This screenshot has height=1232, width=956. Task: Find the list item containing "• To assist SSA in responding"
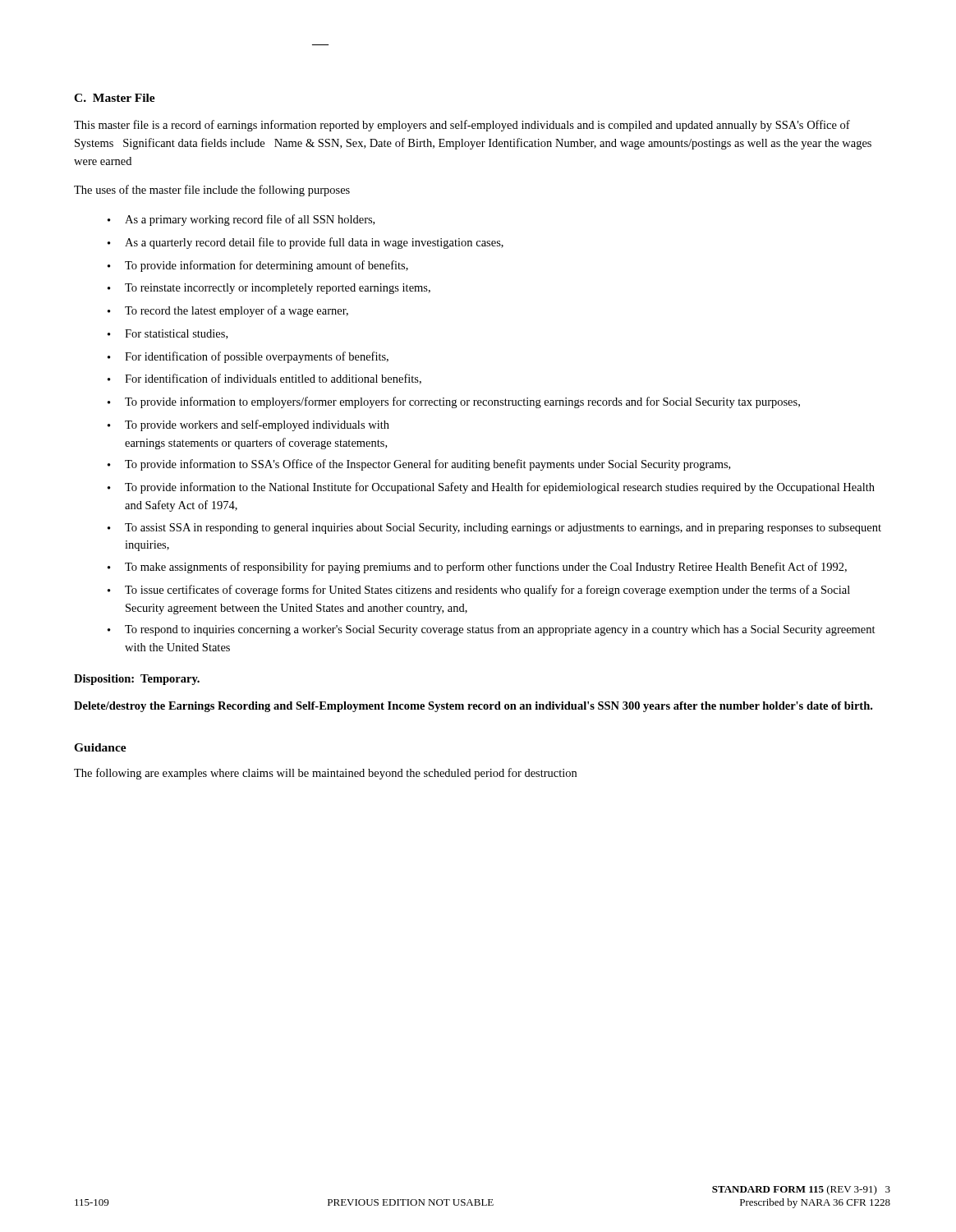tap(499, 537)
